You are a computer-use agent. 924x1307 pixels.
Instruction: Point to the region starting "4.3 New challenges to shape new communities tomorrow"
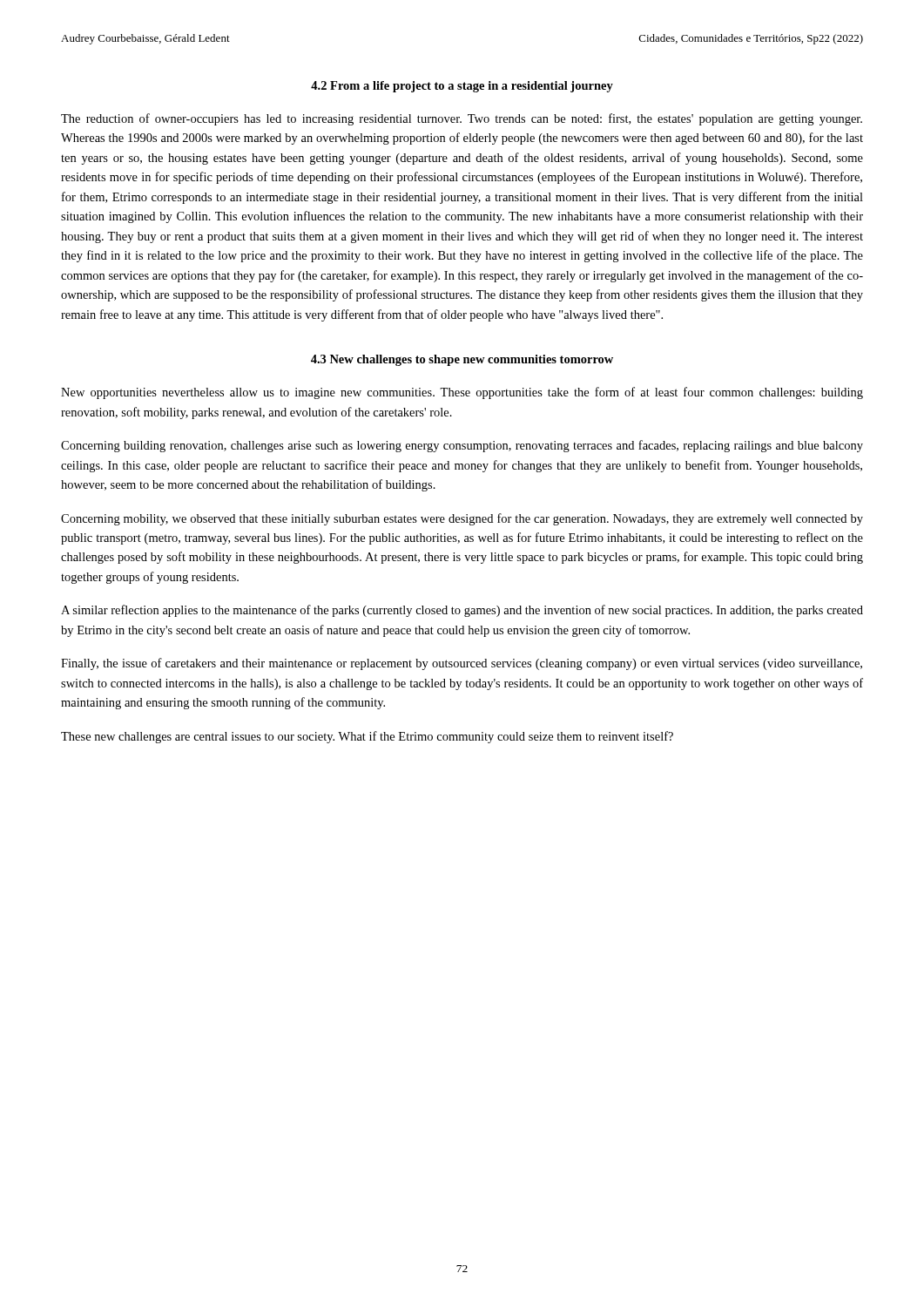[x=462, y=359]
